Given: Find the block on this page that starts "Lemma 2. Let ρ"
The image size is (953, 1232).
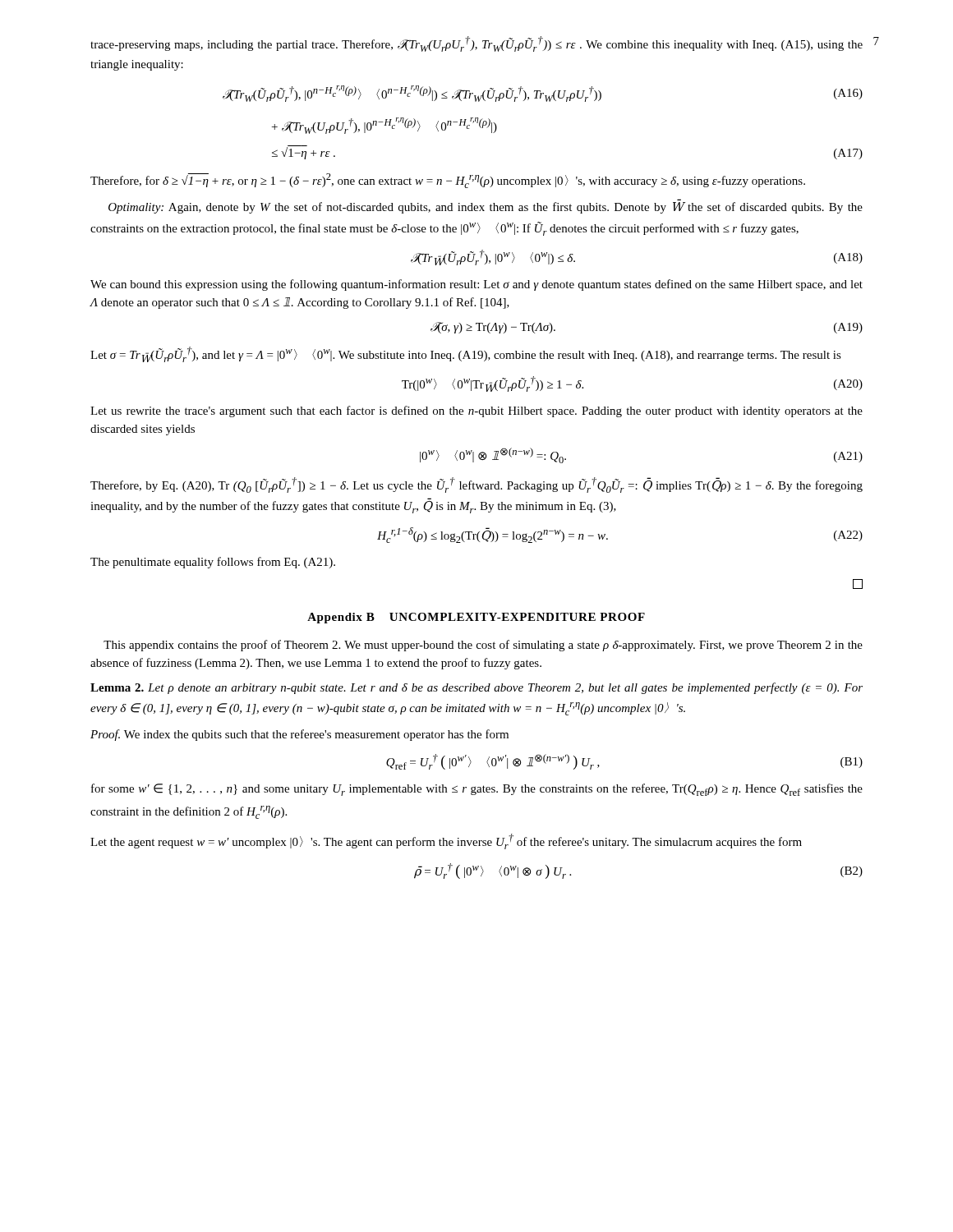Looking at the screenshot, I should click(476, 699).
